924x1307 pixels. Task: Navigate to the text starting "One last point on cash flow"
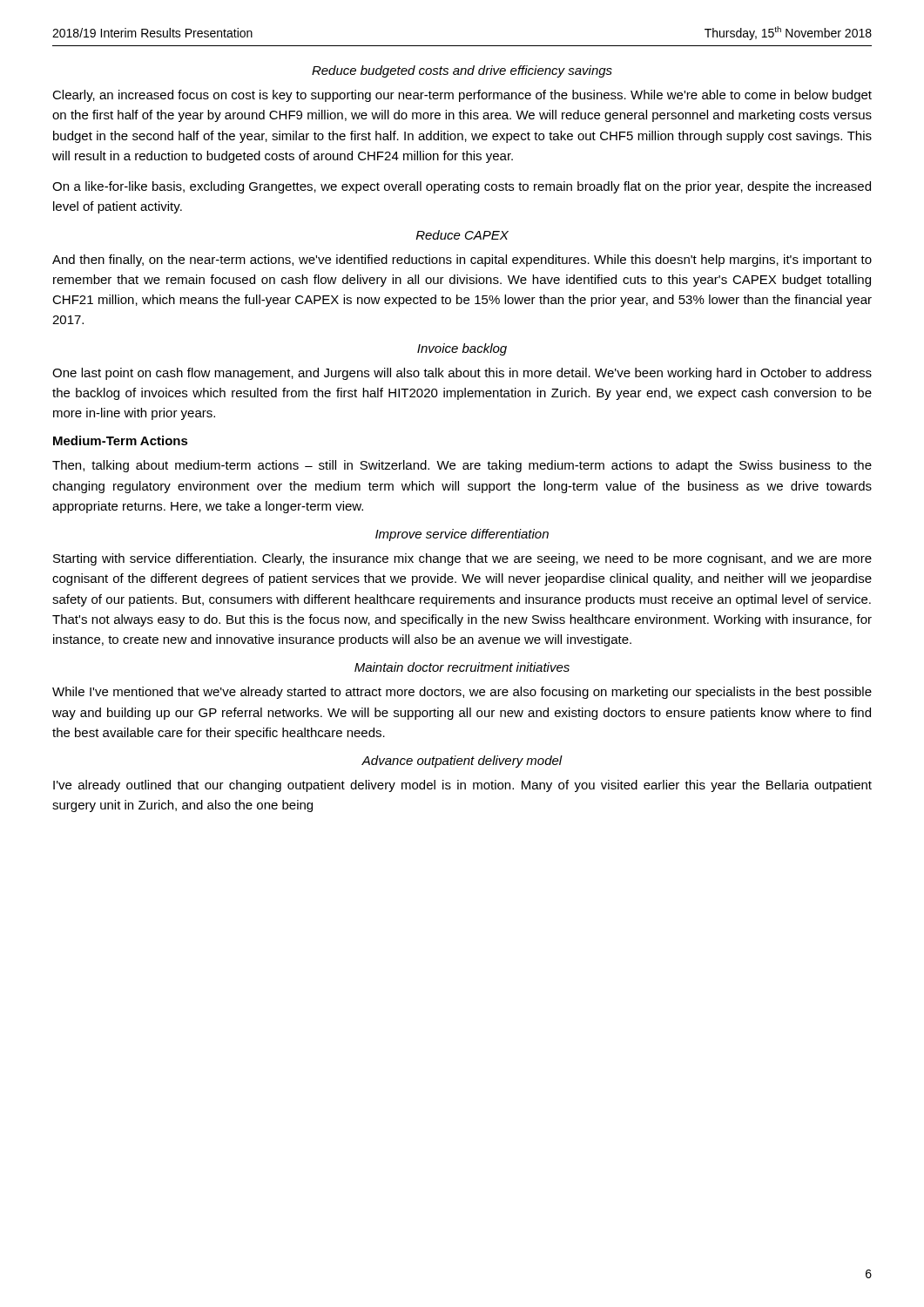click(462, 392)
